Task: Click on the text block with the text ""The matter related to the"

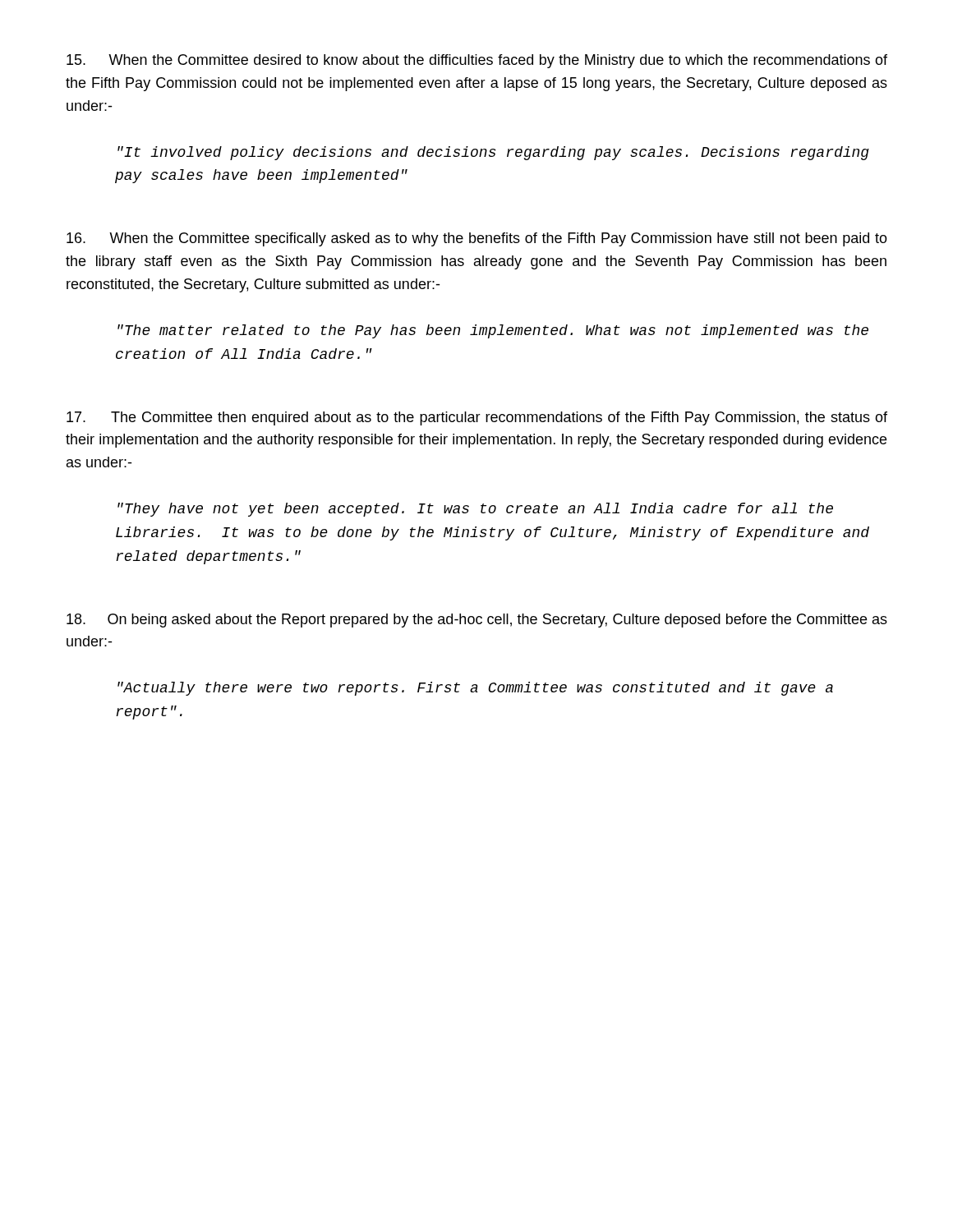Action: point(492,343)
